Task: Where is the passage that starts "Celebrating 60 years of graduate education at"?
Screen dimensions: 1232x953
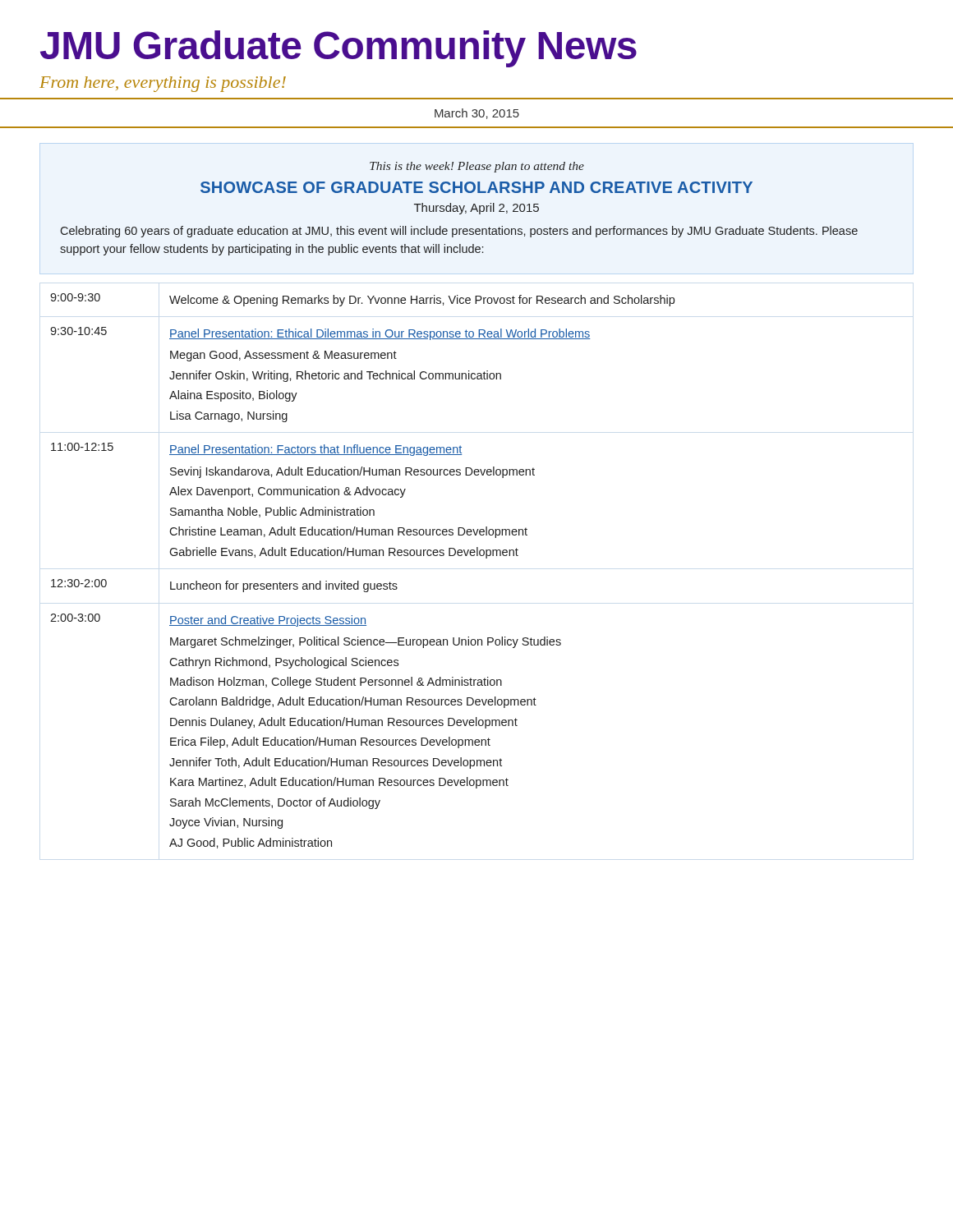Action: point(459,240)
